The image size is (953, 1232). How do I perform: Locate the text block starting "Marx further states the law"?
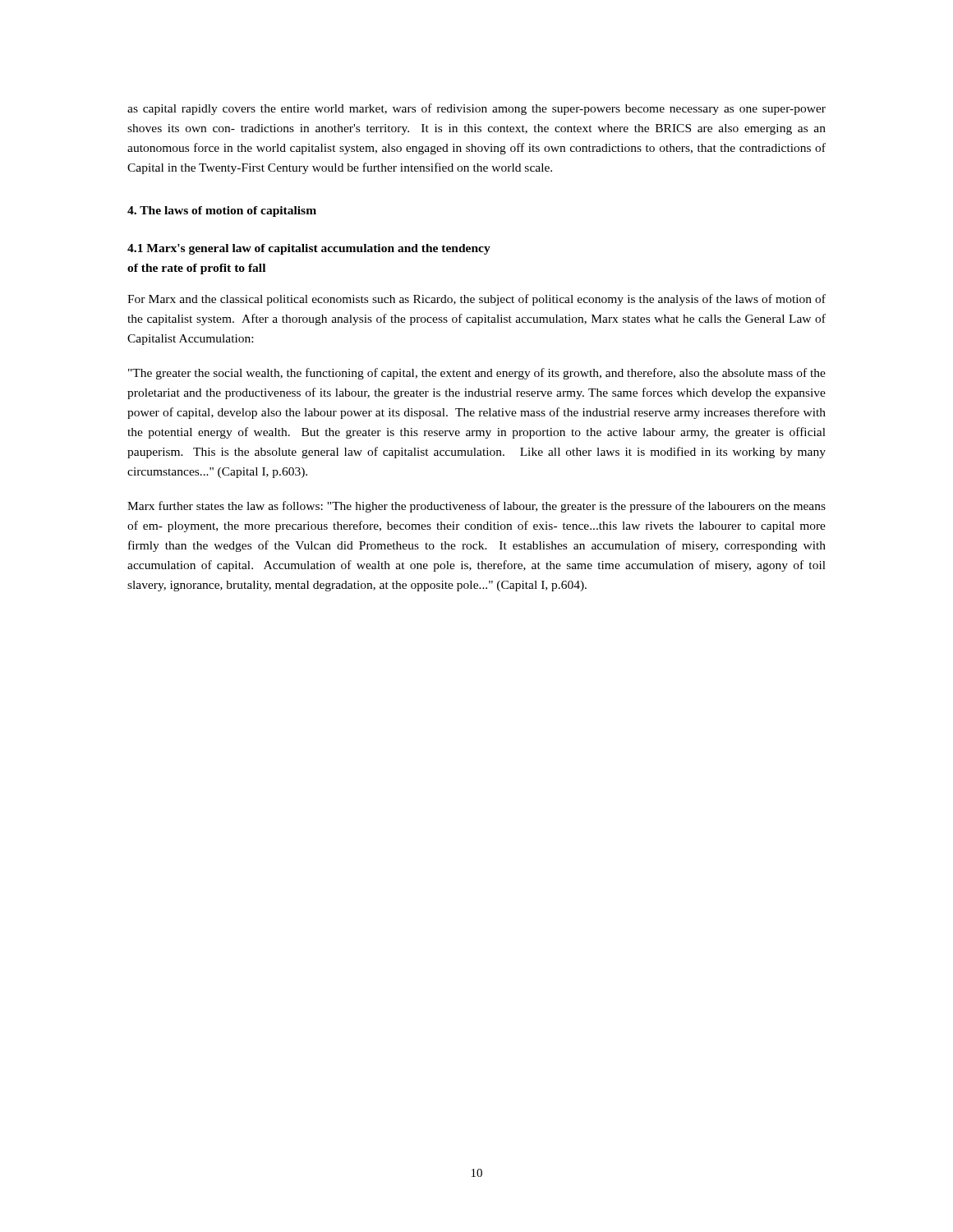(476, 545)
